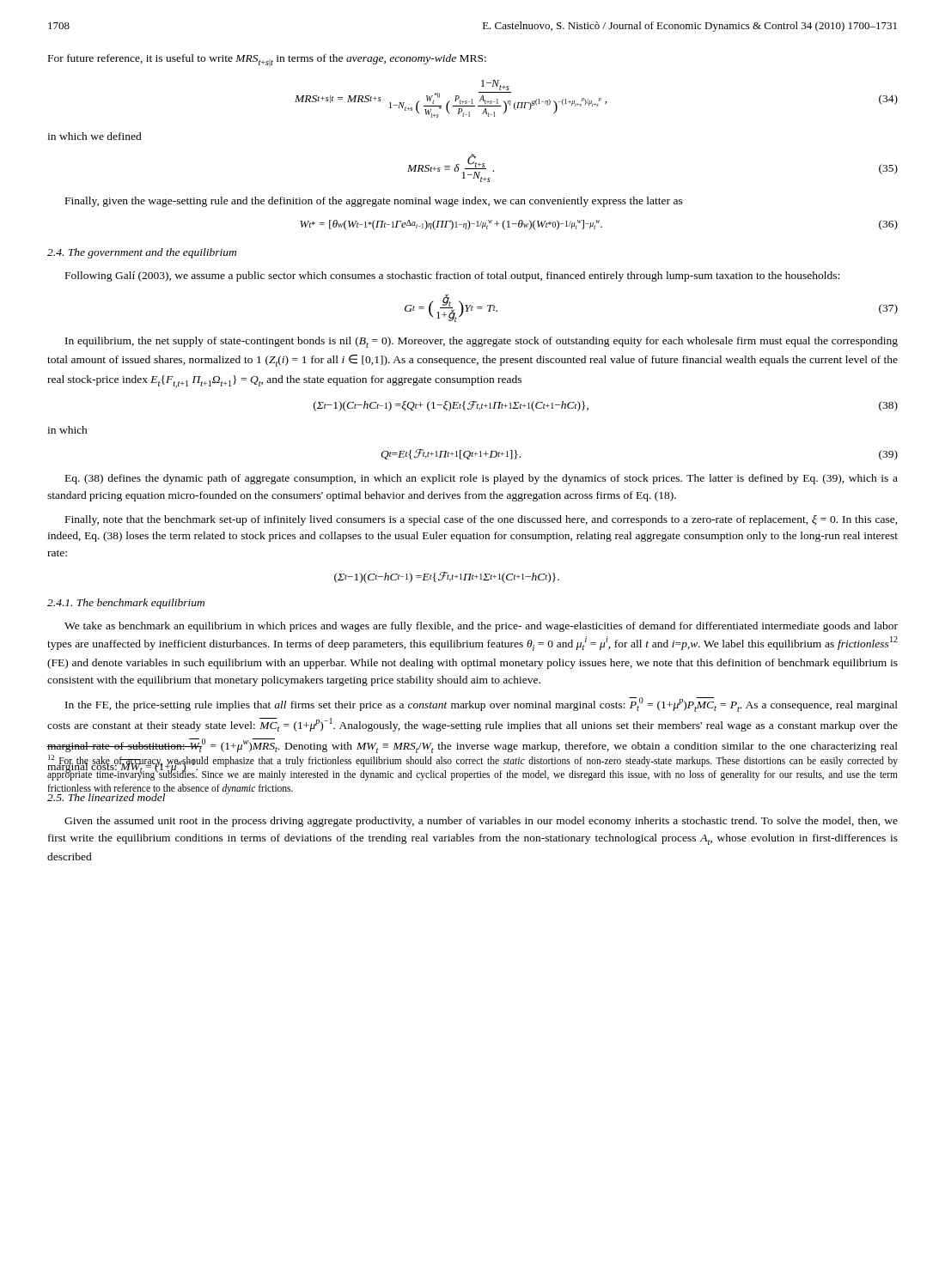Click on the text block that reads "Finally, given the wage-setting rule and the definition"
Viewport: 945px width, 1288px height.
point(472,201)
